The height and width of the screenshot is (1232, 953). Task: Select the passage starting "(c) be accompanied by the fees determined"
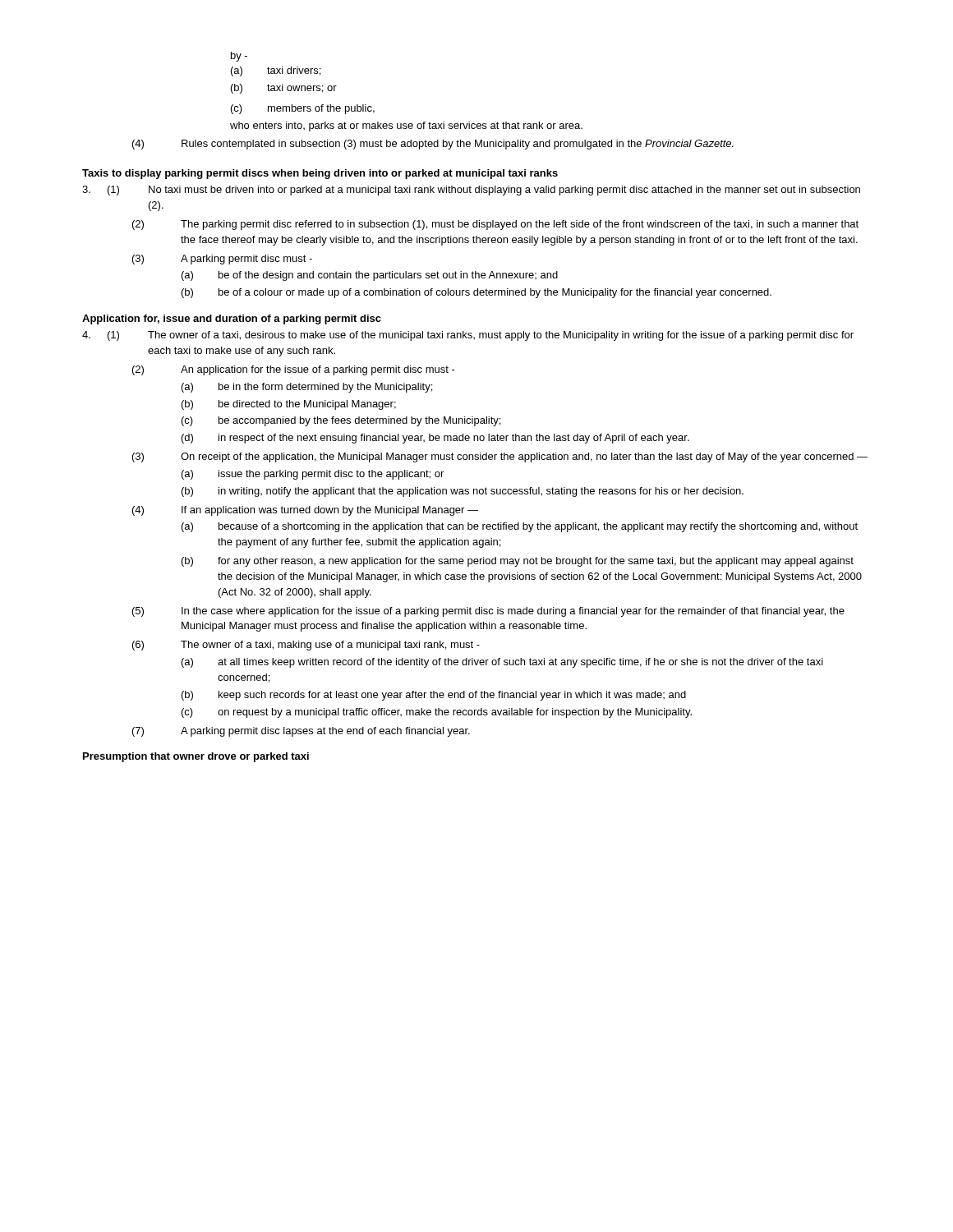click(341, 421)
